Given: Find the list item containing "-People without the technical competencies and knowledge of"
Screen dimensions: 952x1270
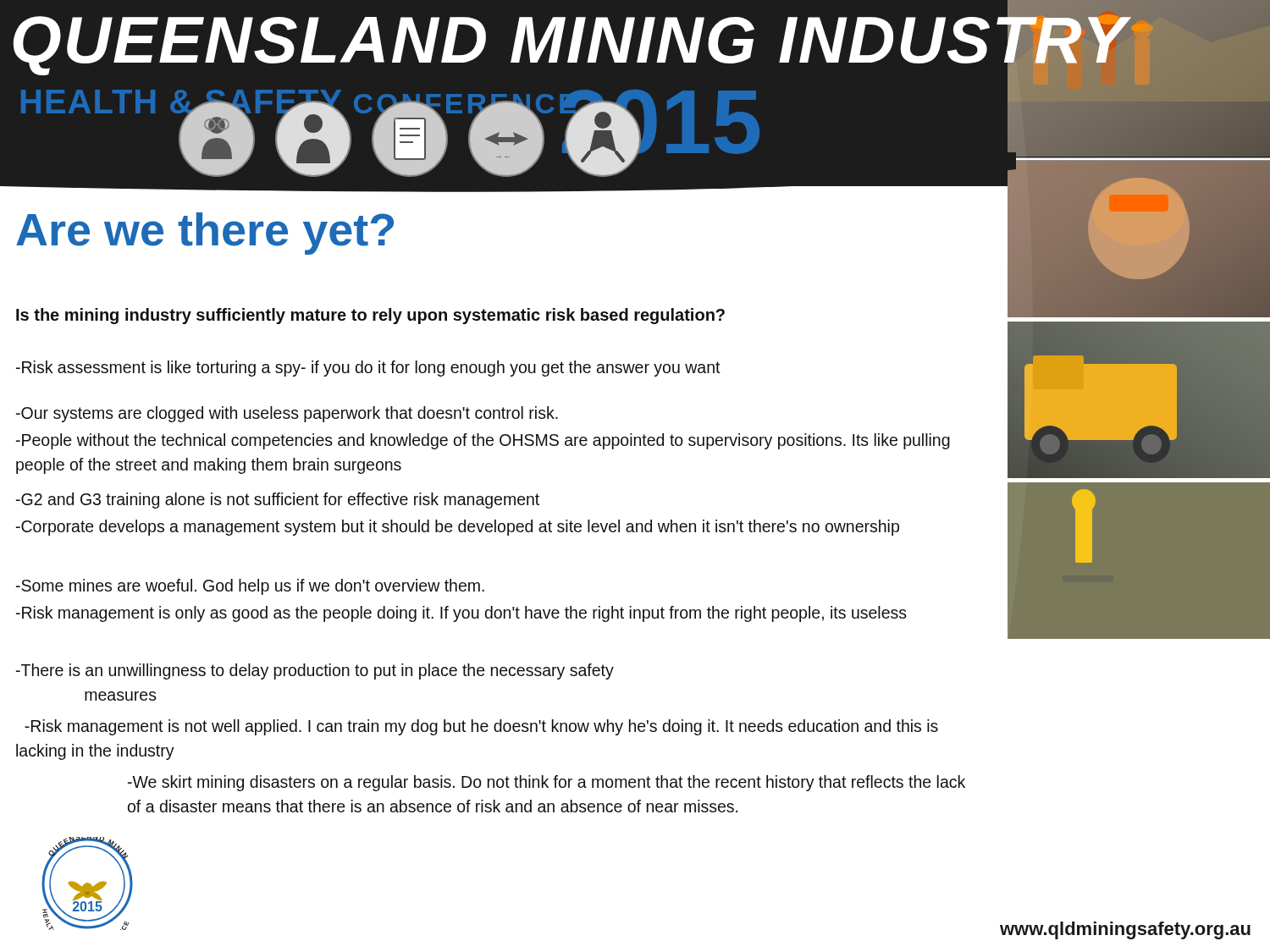Looking at the screenshot, I should pos(483,452).
